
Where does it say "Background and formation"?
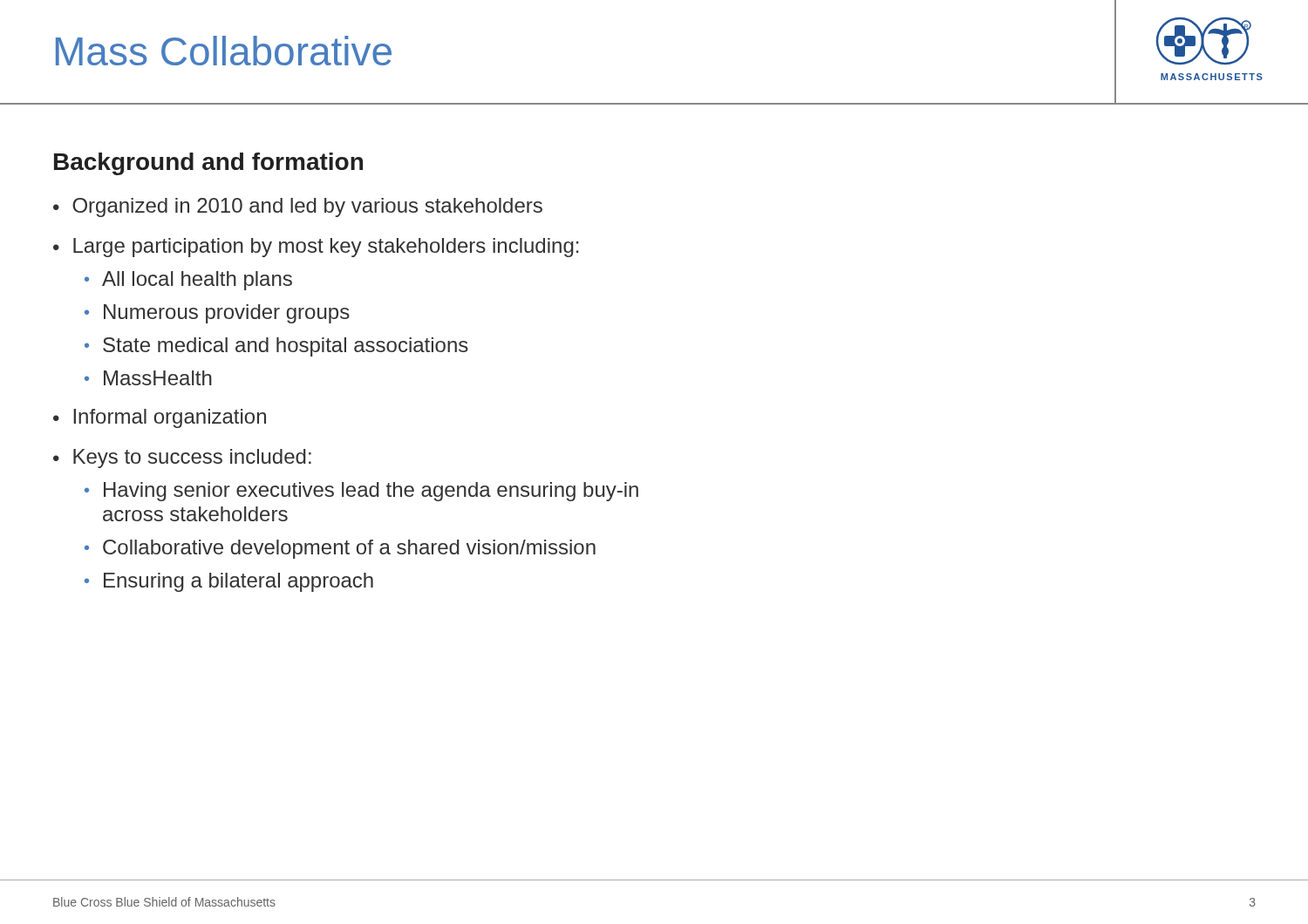(208, 162)
